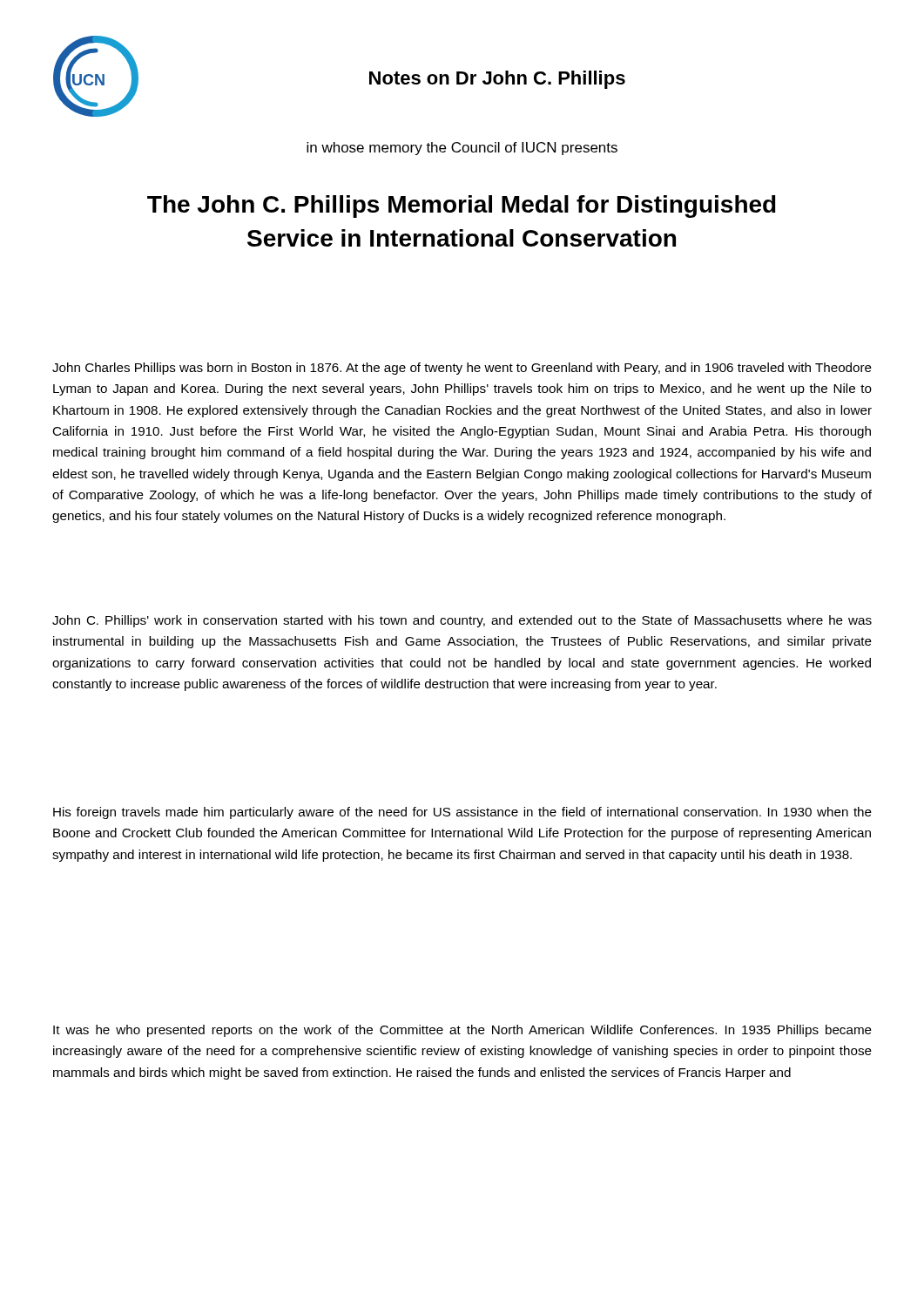The height and width of the screenshot is (1307, 924).
Task: Select the region starting "His foreign travels made him"
Action: pyautogui.click(x=462, y=833)
